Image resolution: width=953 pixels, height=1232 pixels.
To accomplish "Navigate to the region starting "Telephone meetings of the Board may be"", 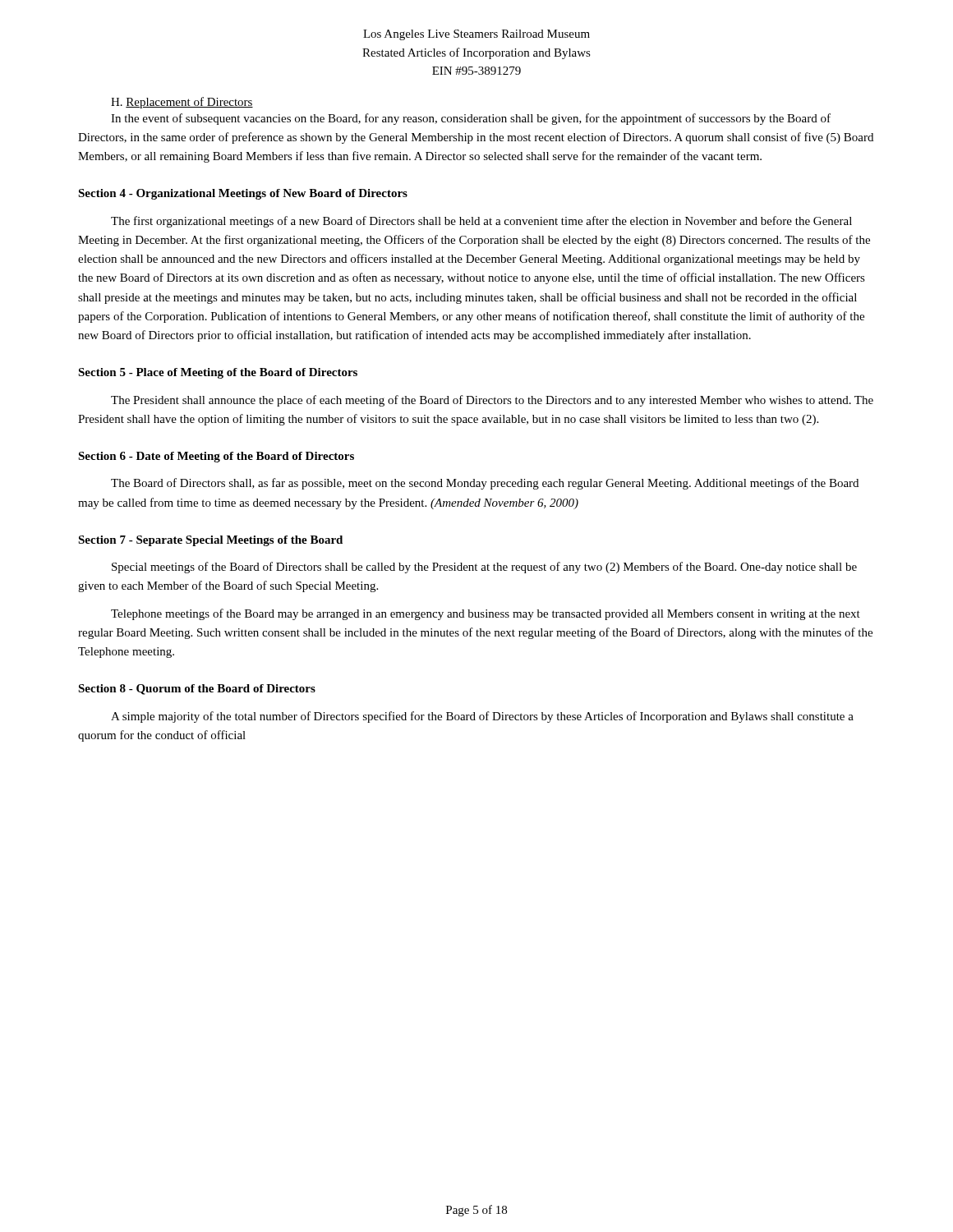I will coord(476,633).
